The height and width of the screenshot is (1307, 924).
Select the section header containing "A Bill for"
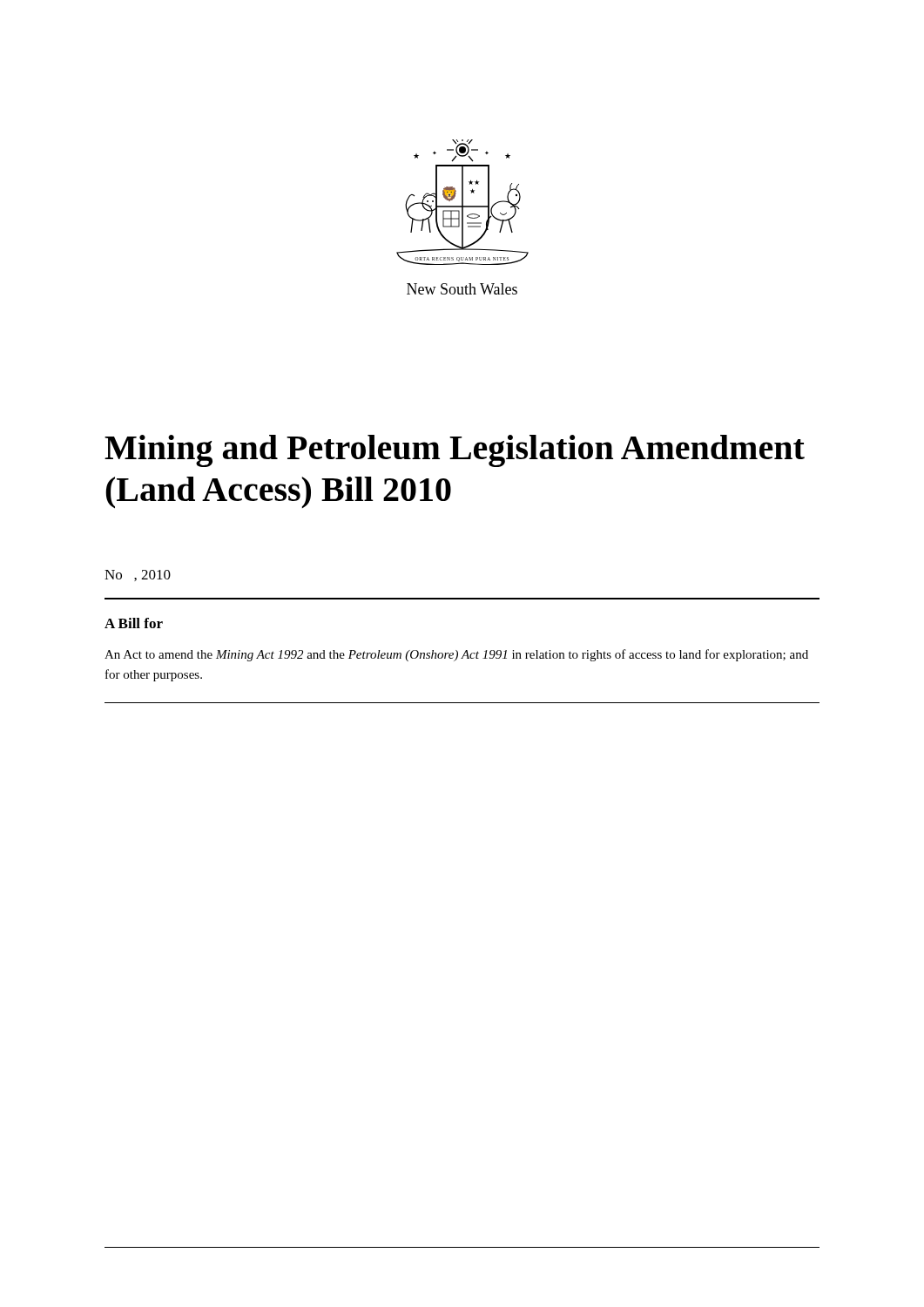[x=134, y=623]
